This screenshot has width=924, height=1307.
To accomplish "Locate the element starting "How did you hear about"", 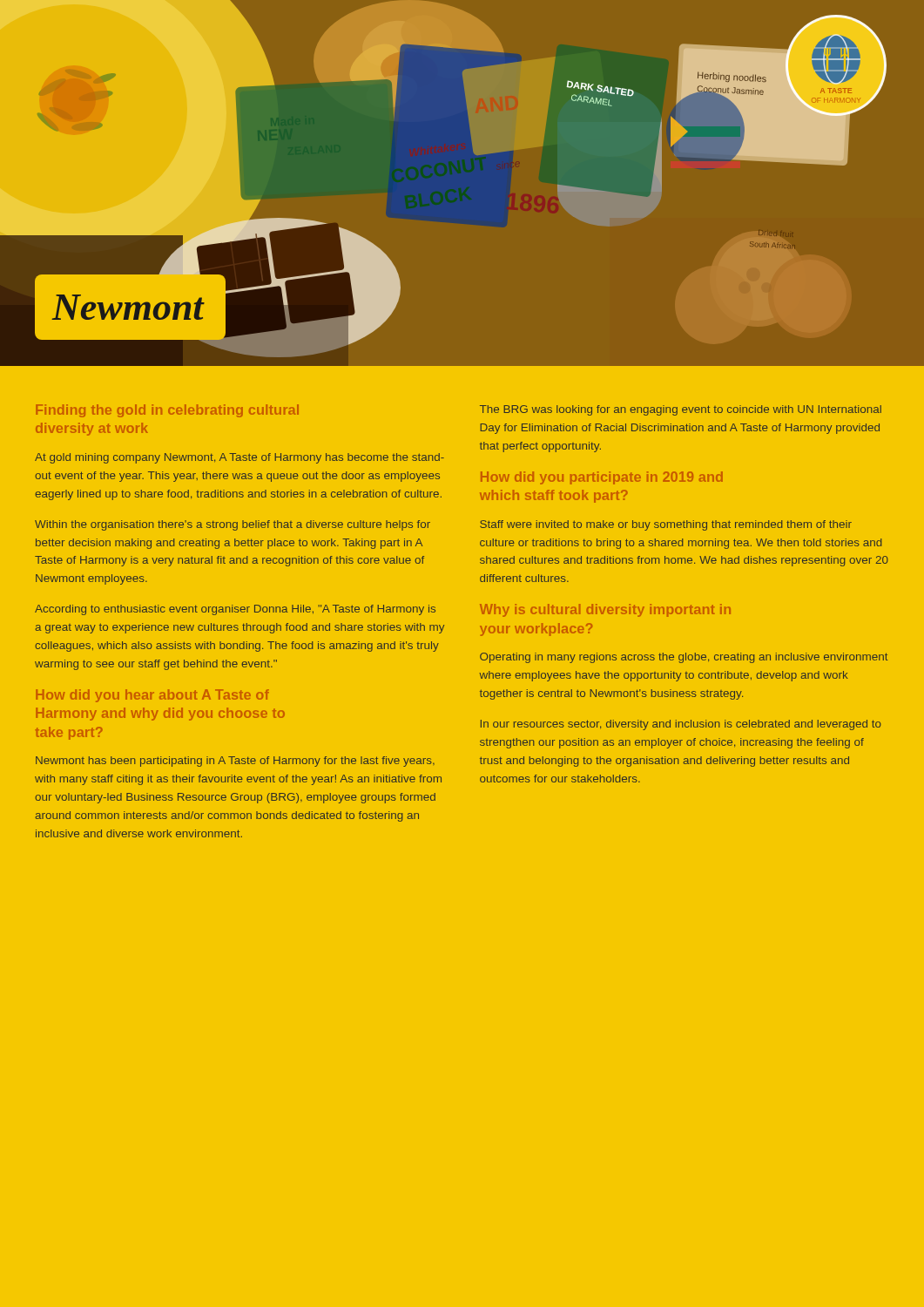I will tap(240, 714).
